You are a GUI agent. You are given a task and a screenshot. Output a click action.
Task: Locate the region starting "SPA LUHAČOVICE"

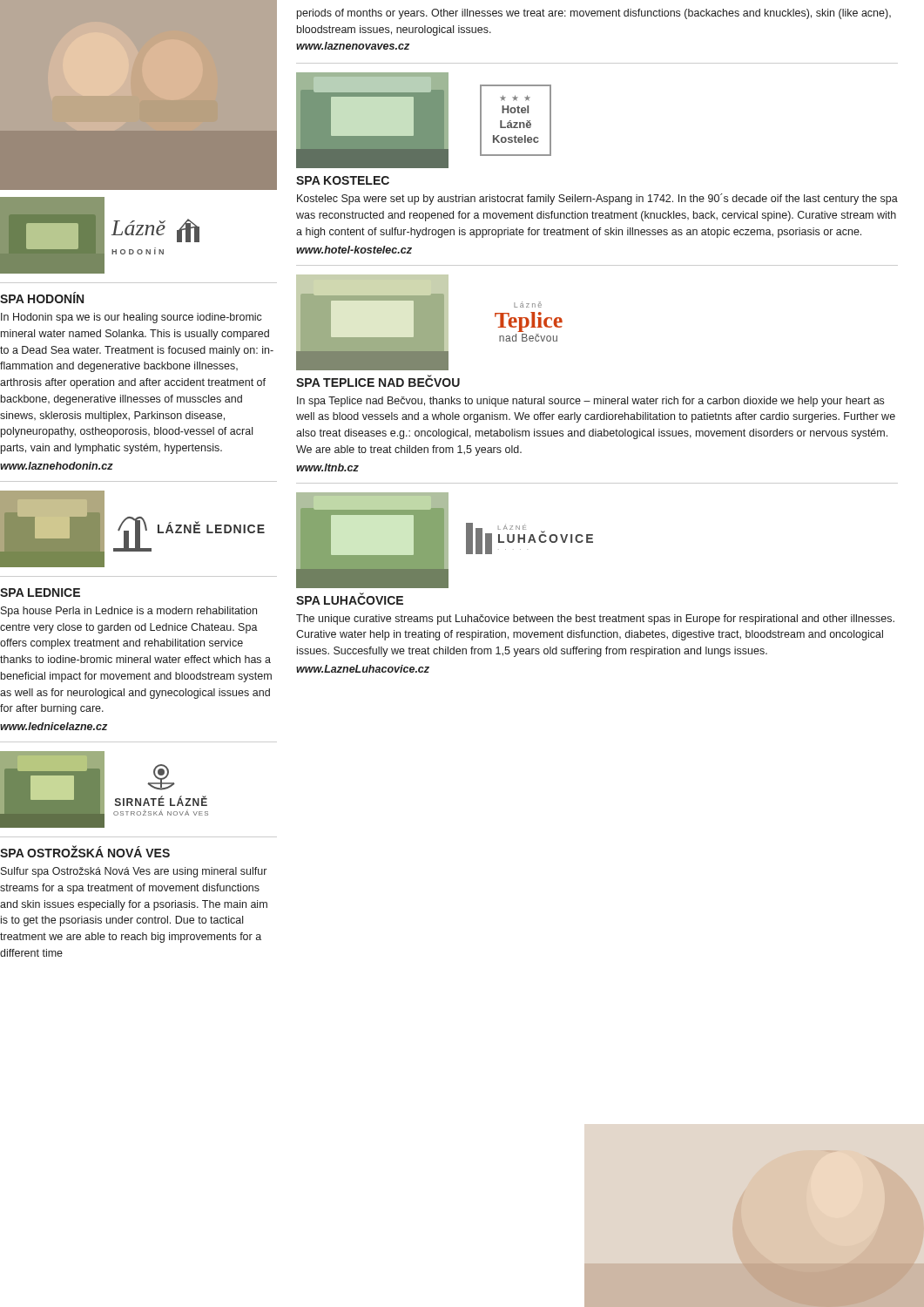350,600
